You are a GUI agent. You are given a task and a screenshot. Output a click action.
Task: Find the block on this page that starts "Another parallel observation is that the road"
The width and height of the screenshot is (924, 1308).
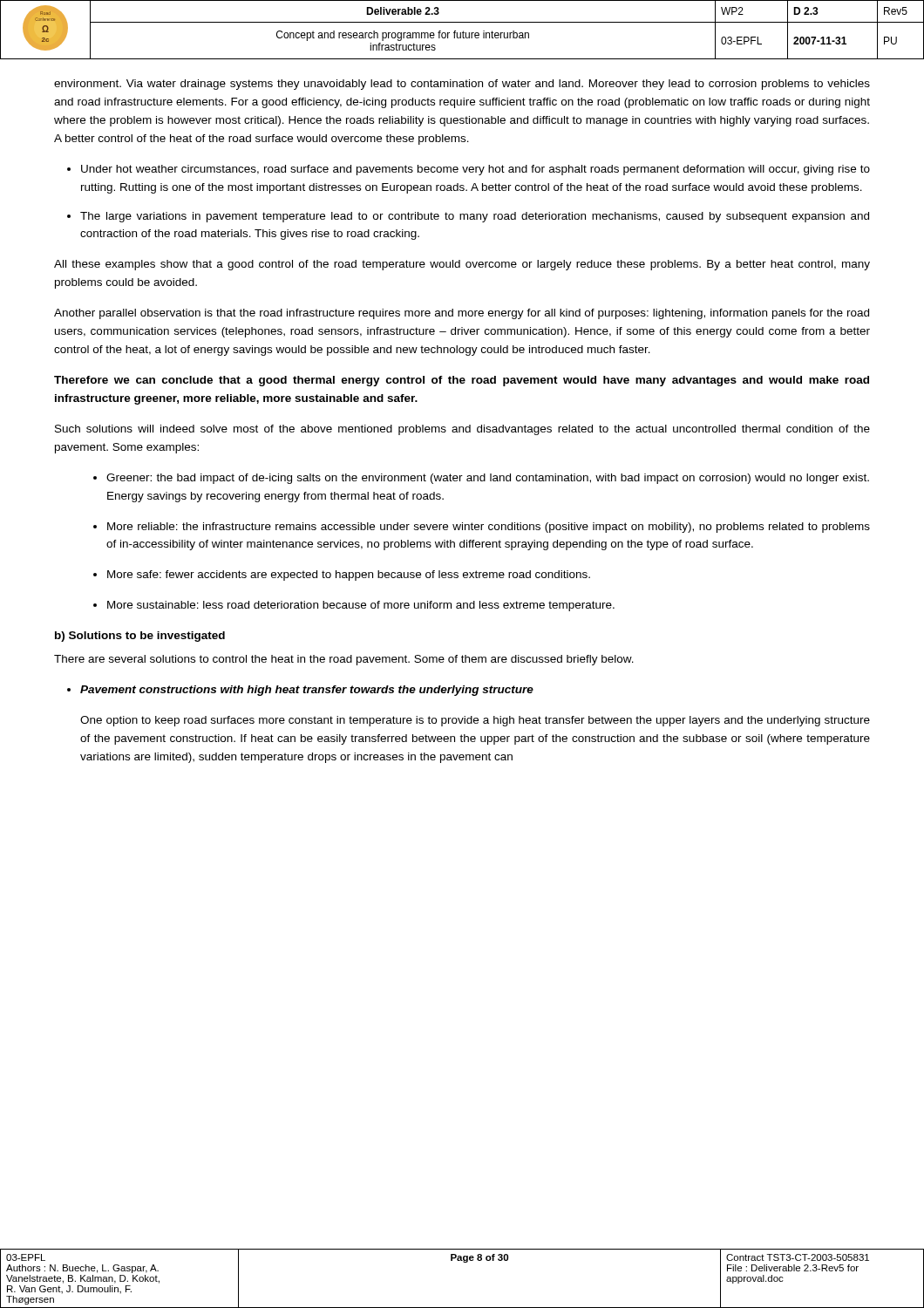click(x=462, y=332)
